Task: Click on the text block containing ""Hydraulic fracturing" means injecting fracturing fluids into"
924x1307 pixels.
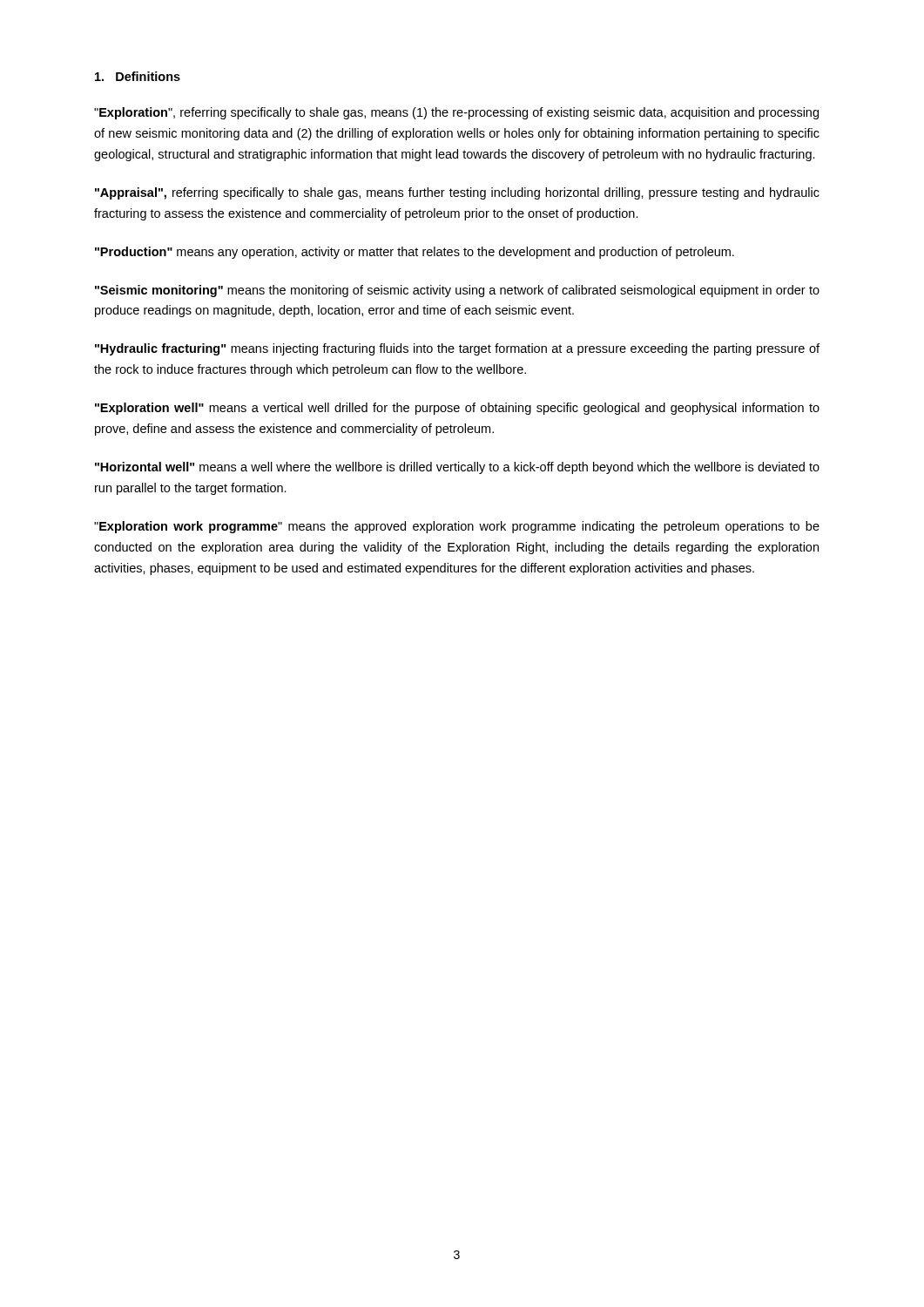Action: tap(457, 359)
